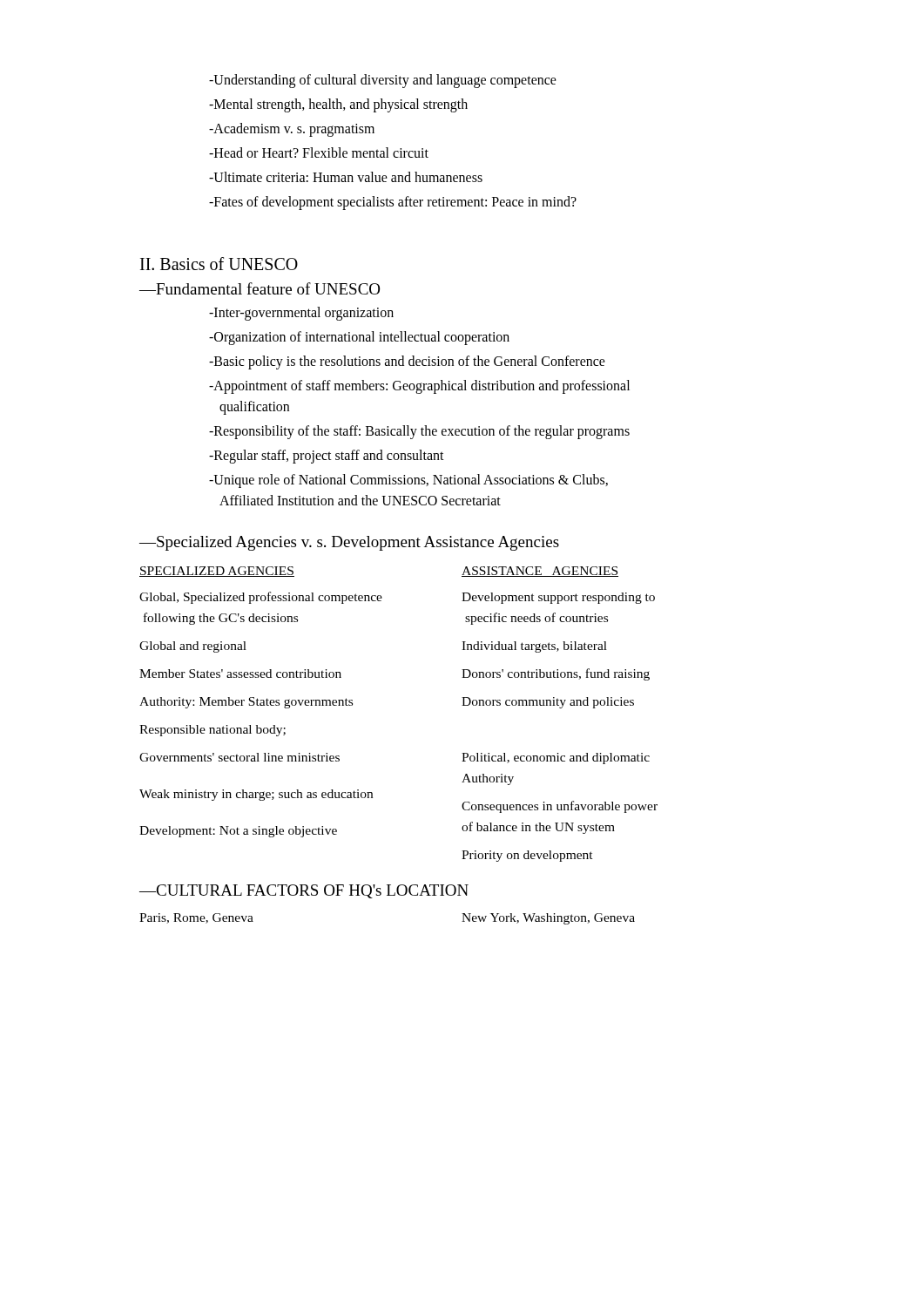Select the list item that says "-Basic policy is the resolutions and decision of"

407,361
